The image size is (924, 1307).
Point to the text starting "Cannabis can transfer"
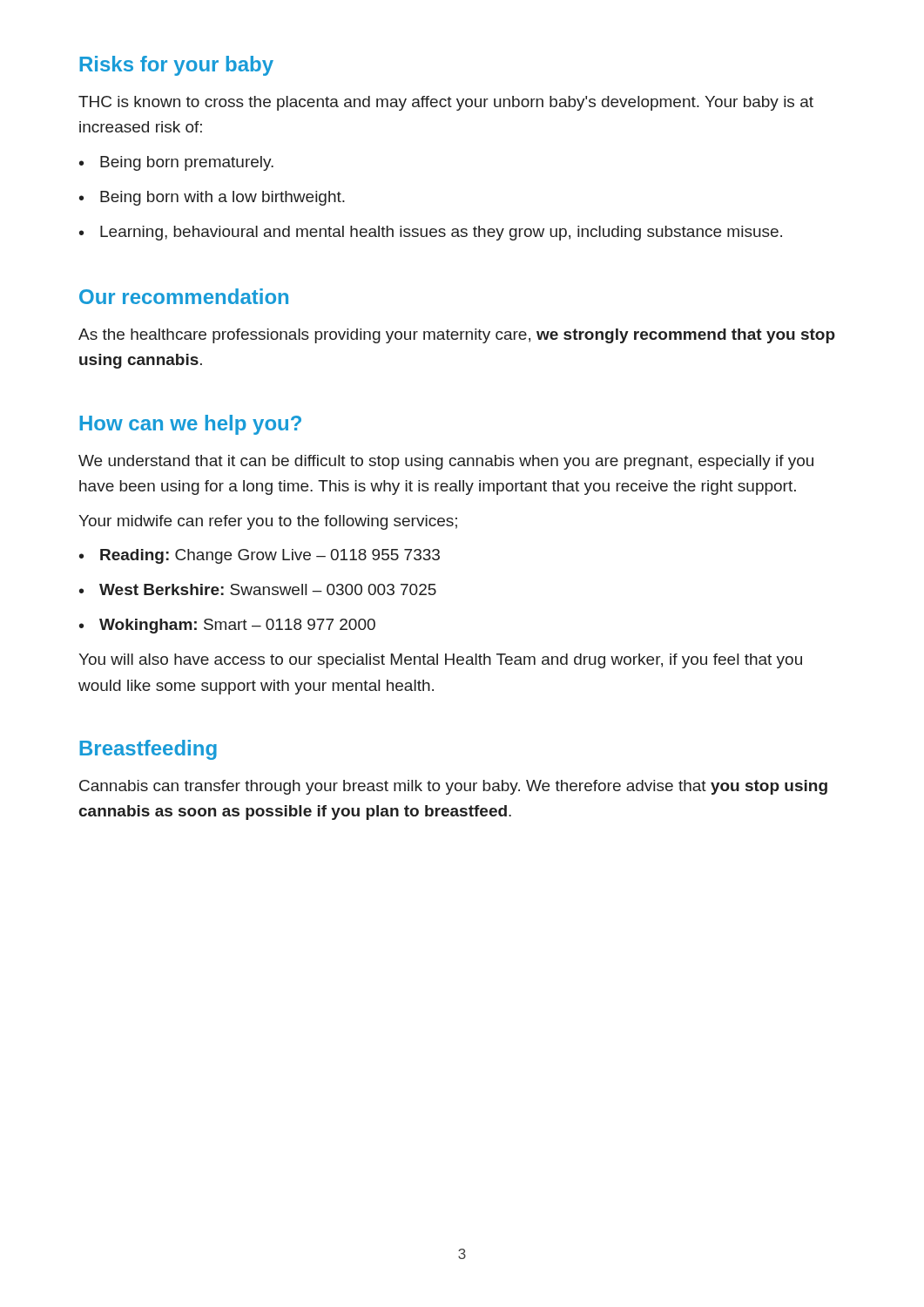(x=453, y=798)
